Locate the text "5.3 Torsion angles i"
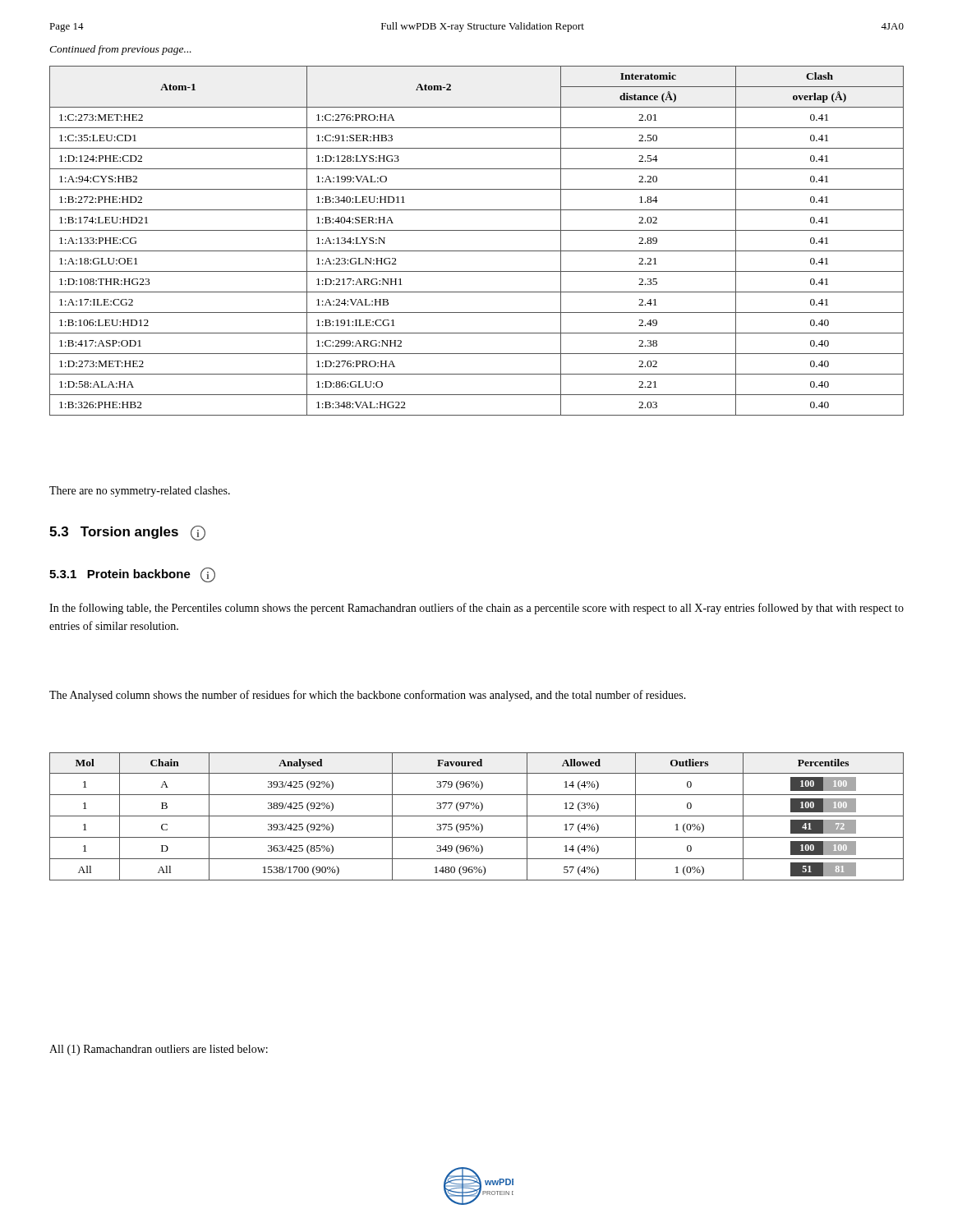The height and width of the screenshot is (1232, 953). click(127, 532)
